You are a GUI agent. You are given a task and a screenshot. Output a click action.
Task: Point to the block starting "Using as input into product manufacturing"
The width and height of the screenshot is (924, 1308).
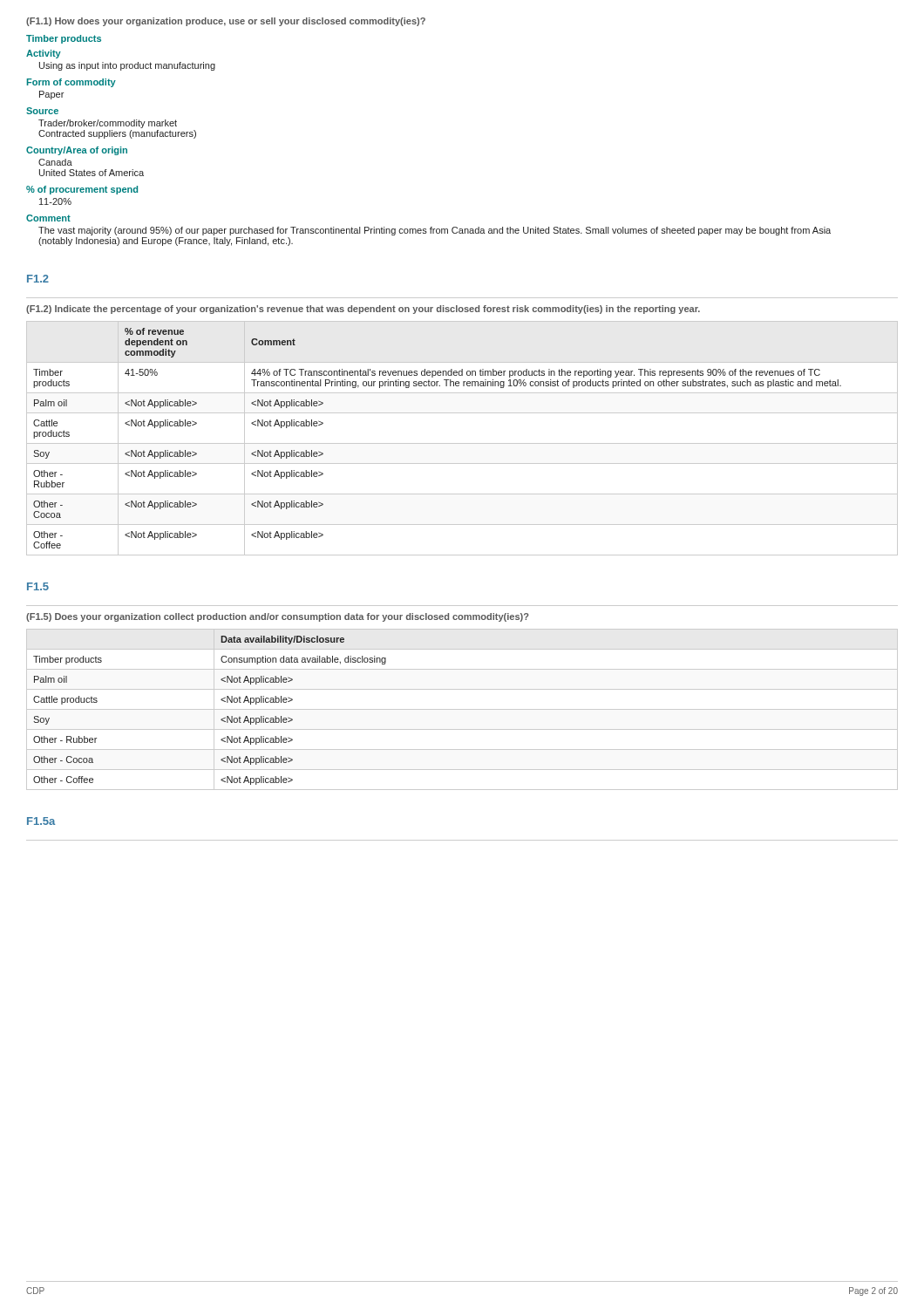point(127,65)
